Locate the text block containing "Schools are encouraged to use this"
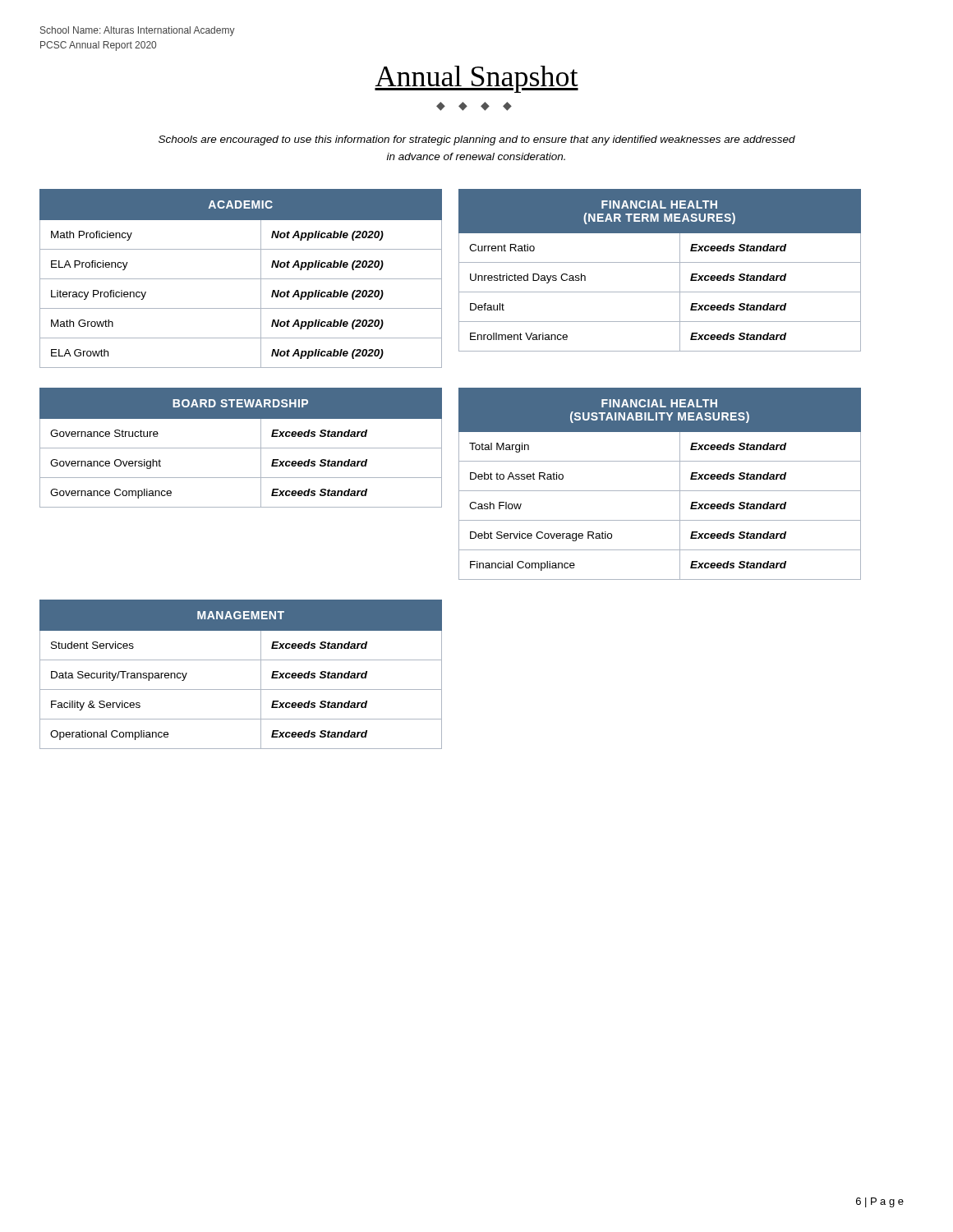Image resolution: width=953 pixels, height=1232 pixels. tap(476, 148)
